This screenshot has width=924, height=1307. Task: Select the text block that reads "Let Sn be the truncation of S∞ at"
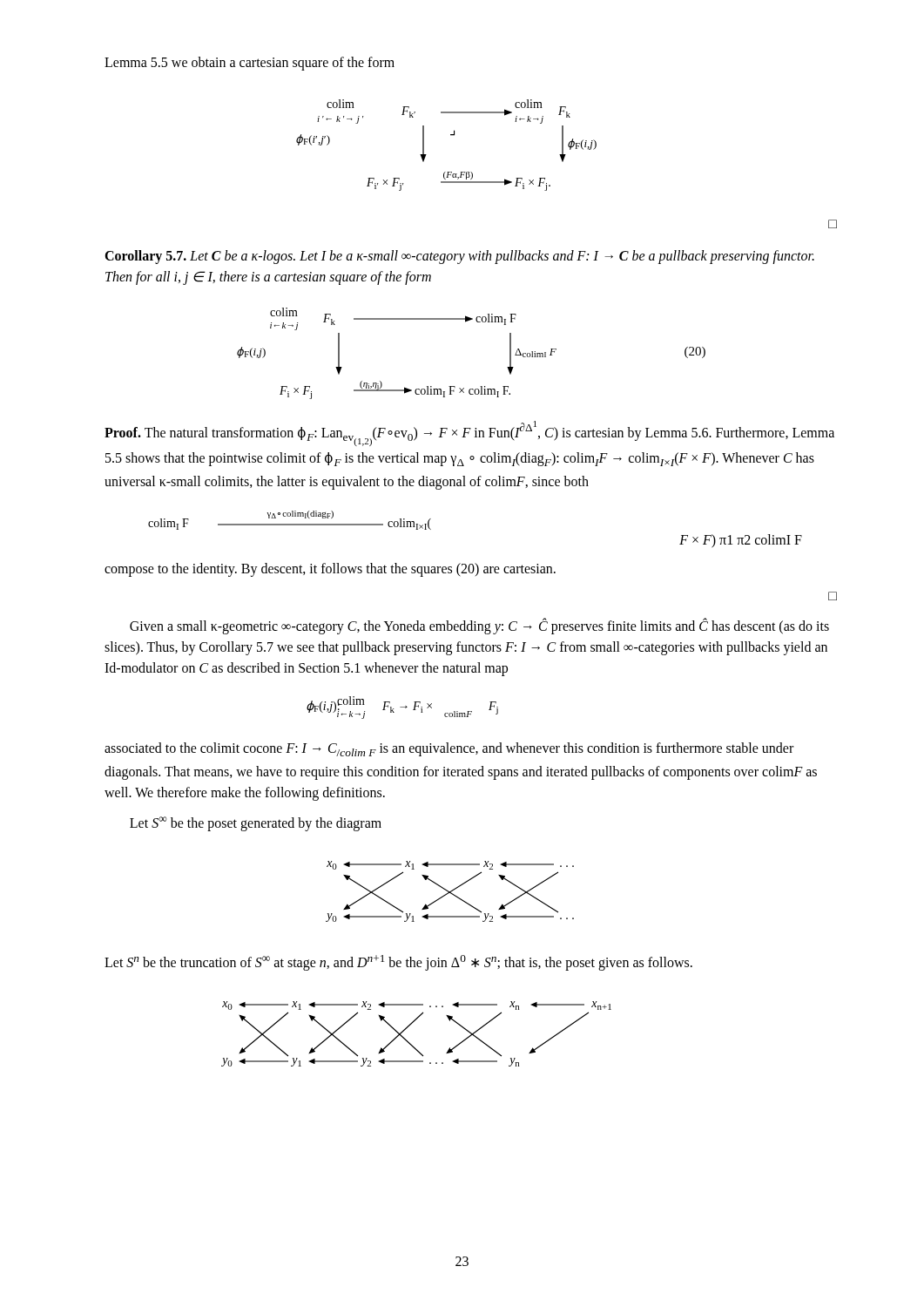(399, 961)
